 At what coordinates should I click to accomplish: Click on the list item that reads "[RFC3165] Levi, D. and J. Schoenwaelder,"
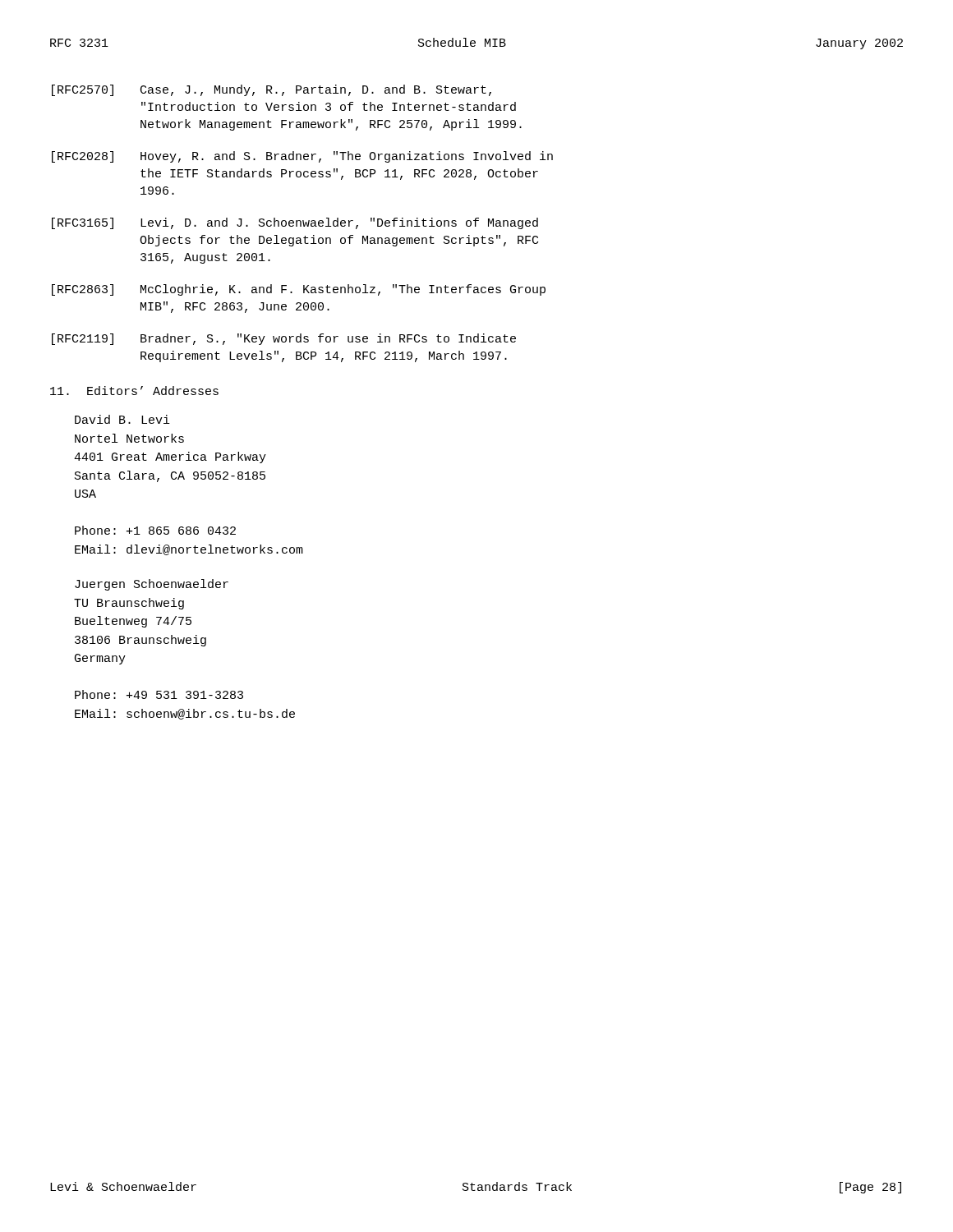point(476,241)
